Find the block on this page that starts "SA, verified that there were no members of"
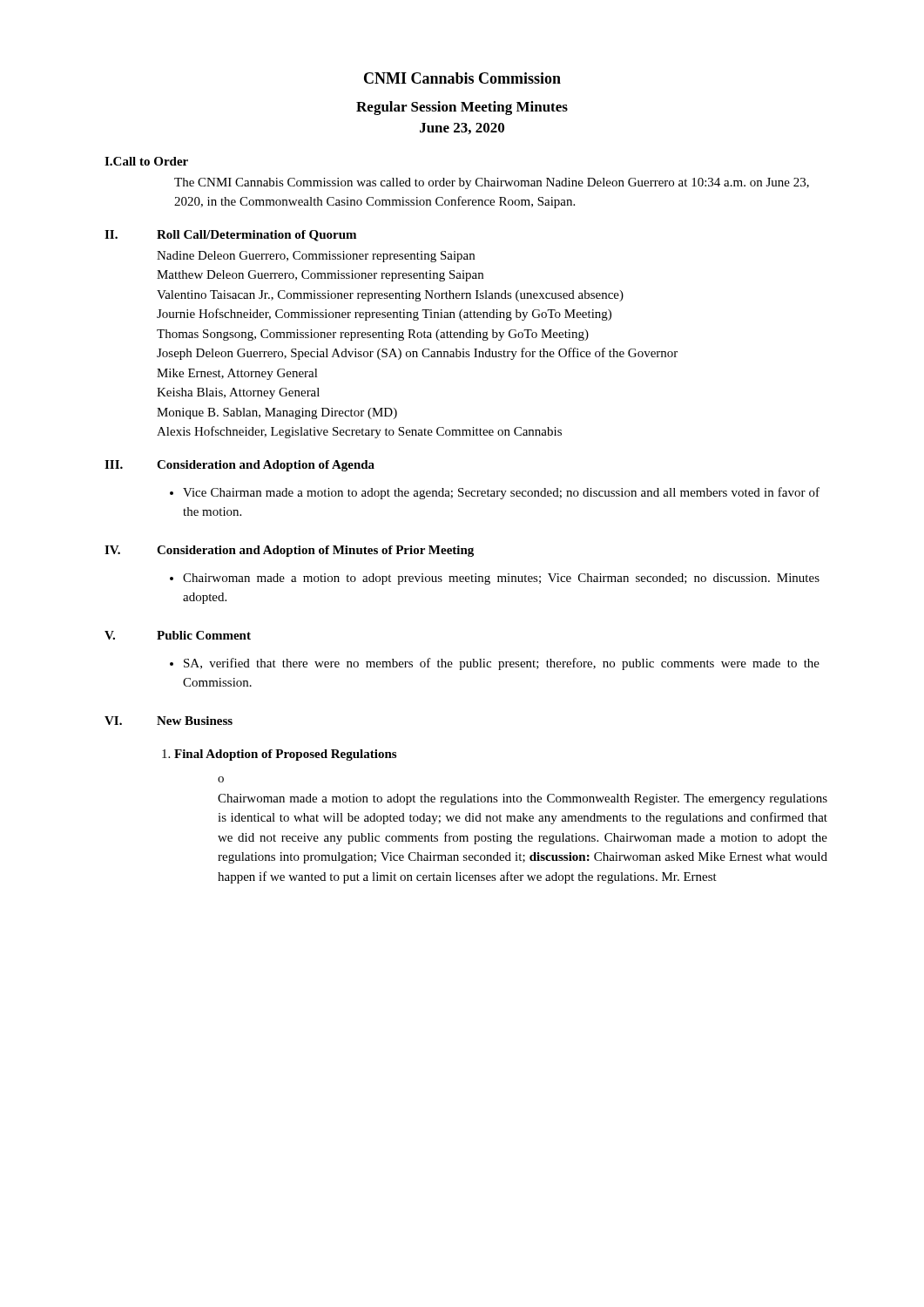This screenshot has height=1307, width=924. 501,673
